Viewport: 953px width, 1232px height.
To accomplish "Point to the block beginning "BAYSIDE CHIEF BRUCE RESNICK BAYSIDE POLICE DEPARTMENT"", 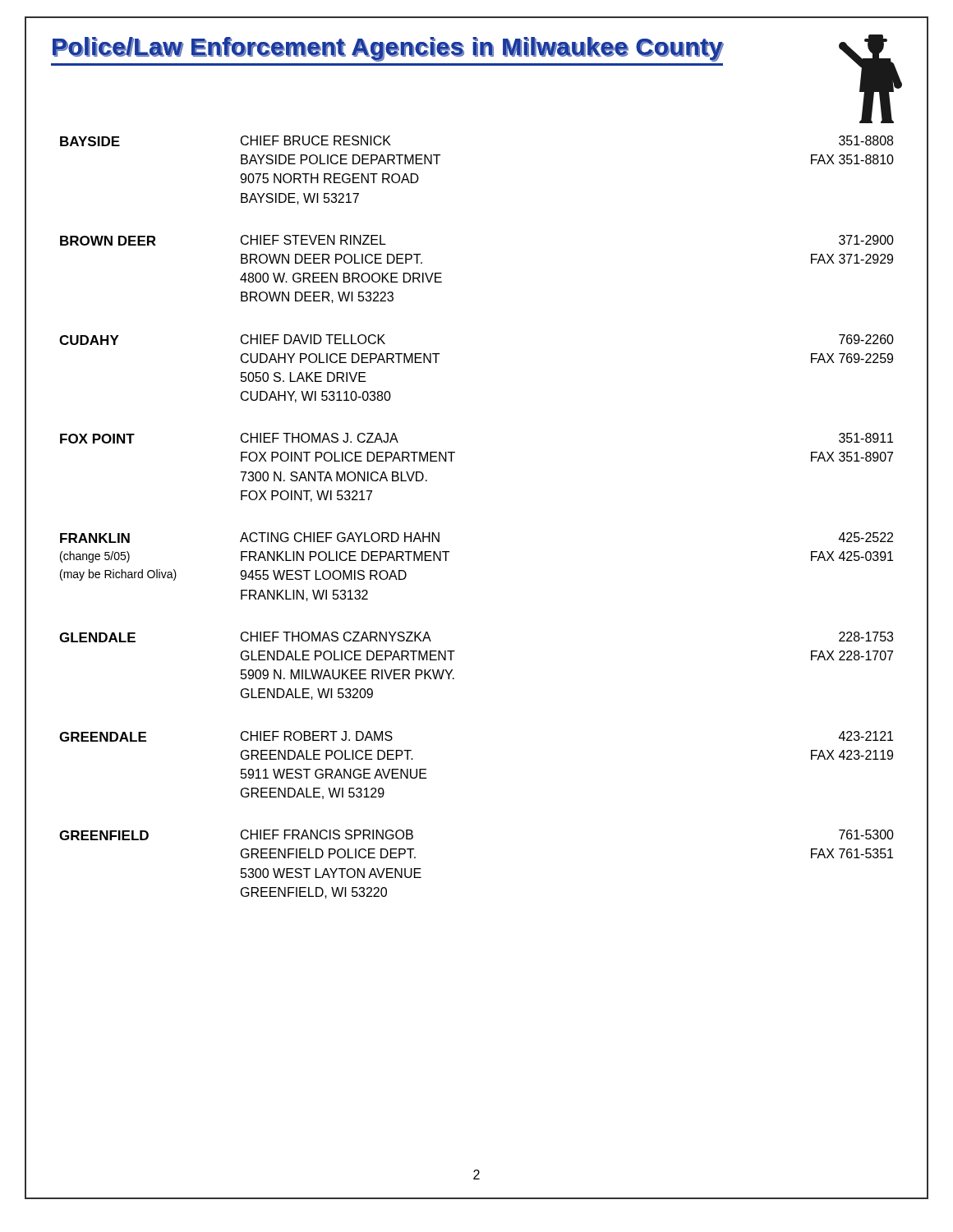I will tap(92, 141).
